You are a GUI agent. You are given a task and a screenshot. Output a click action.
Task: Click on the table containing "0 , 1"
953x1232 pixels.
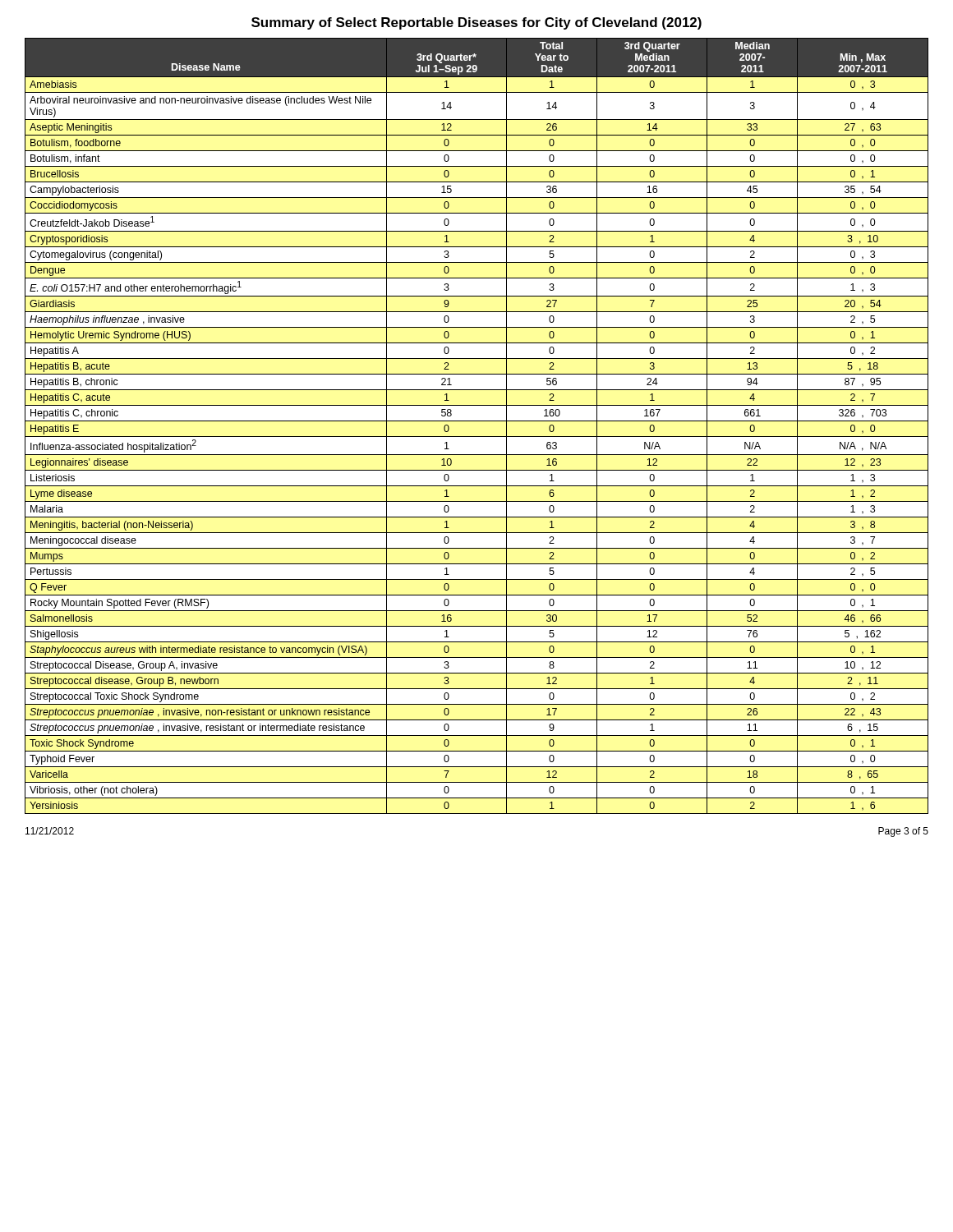click(x=476, y=426)
